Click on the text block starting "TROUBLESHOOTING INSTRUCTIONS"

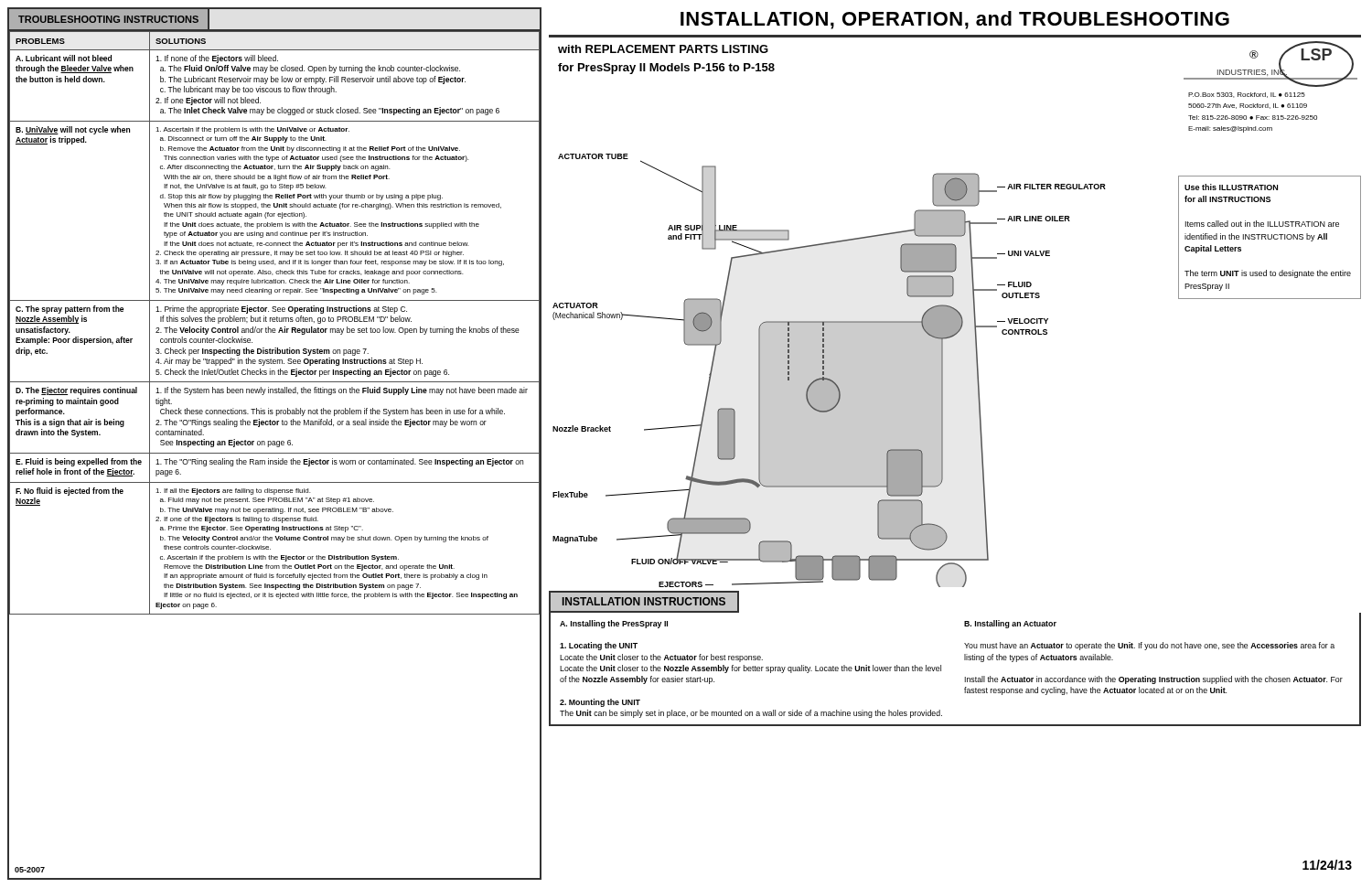tap(109, 19)
